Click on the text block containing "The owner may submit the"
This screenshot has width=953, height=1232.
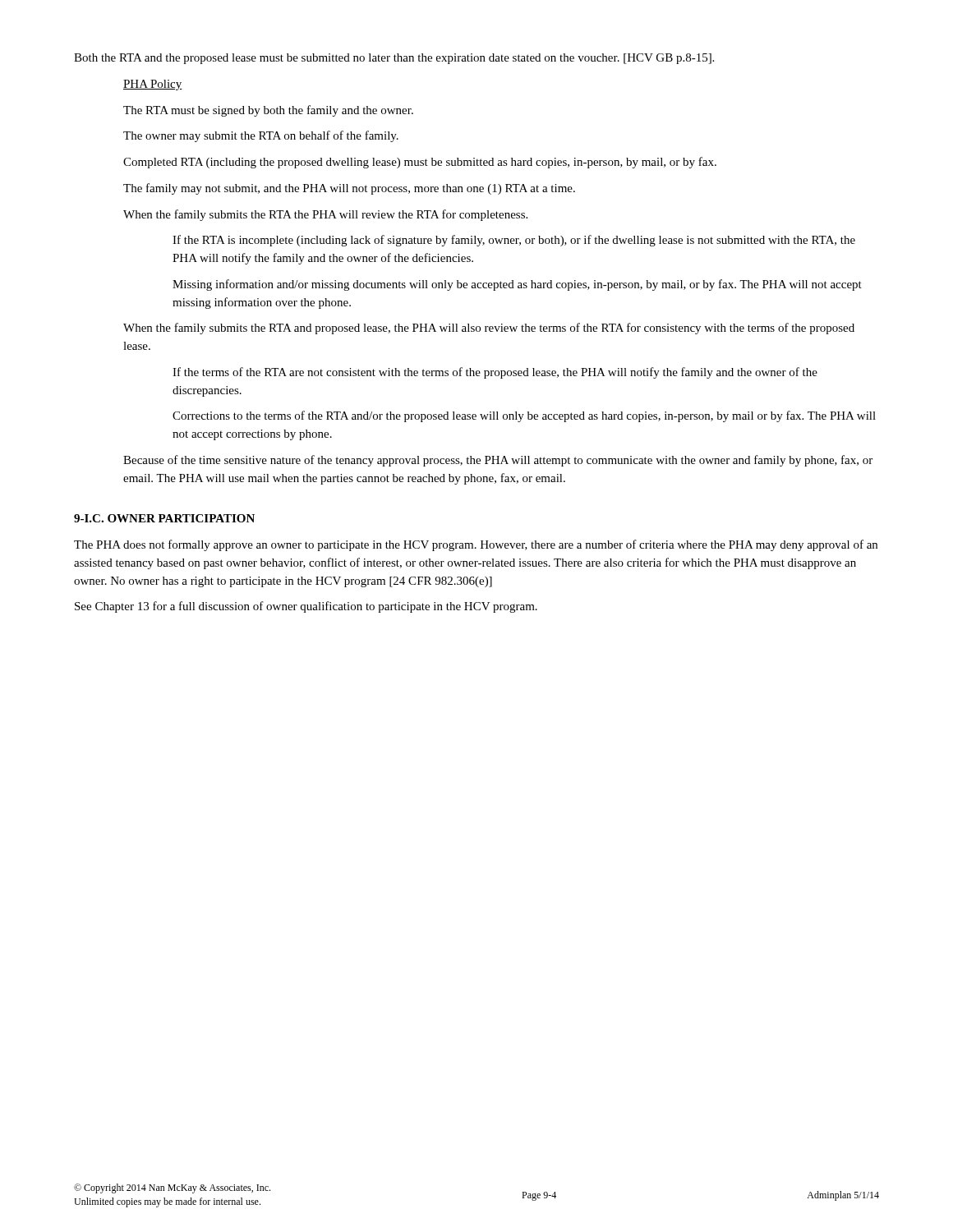pyautogui.click(x=261, y=136)
